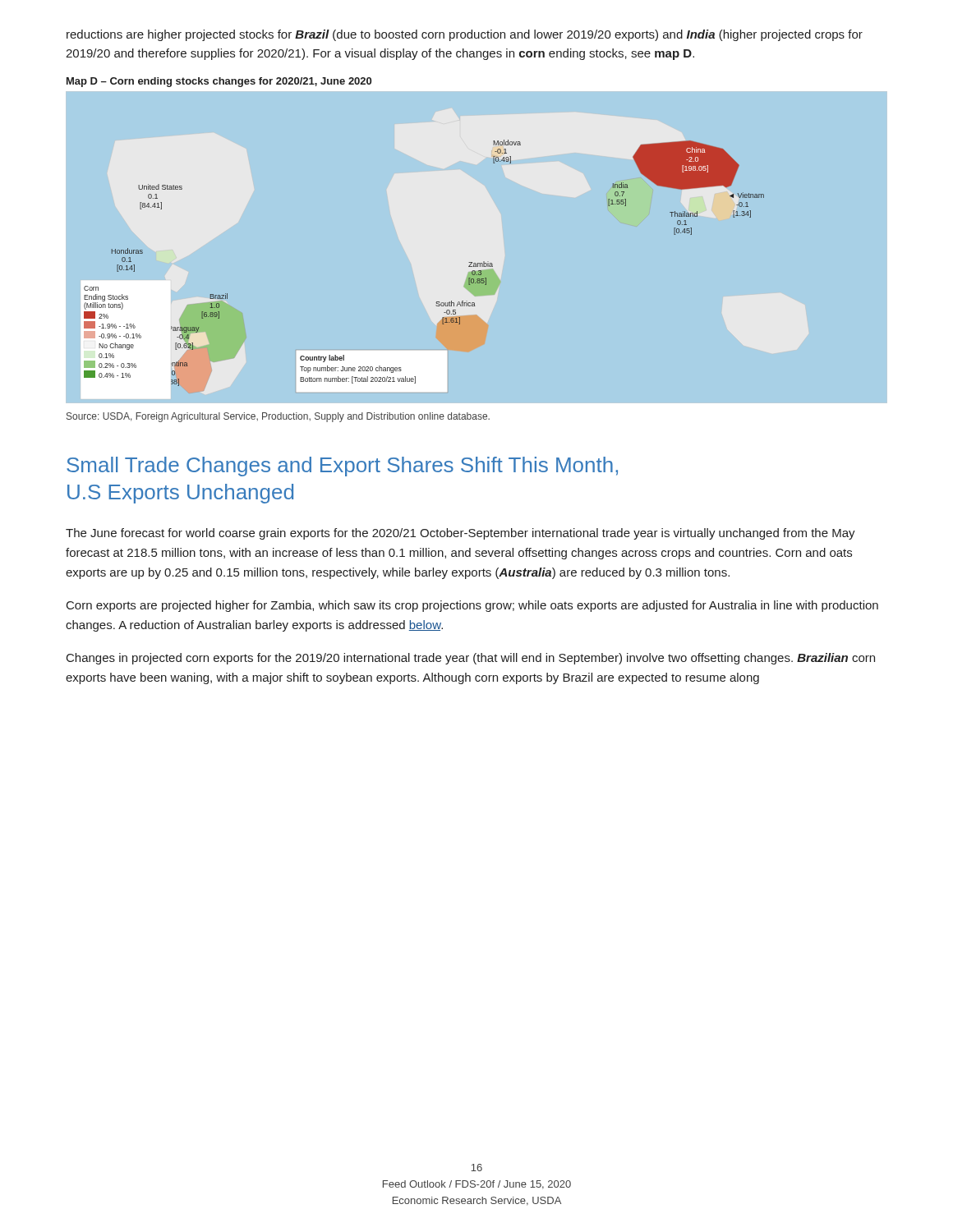Navigate to the passage starting "Small Trade Changes and"
The height and width of the screenshot is (1232, 953).
pos(343,478)
